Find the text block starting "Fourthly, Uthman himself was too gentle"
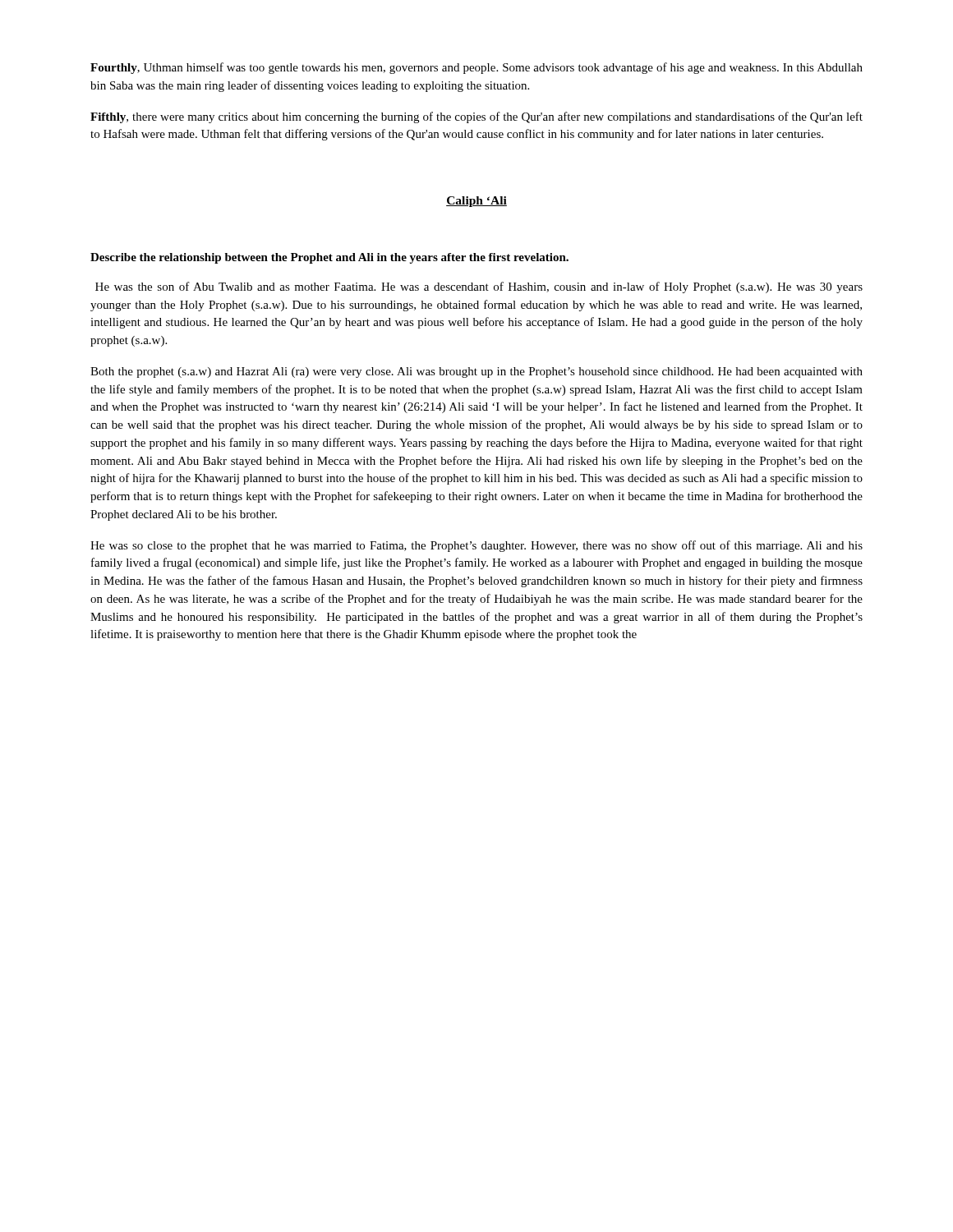Image resolution: width=953 pixels, height=1232 pixels. tap(476, 76)
